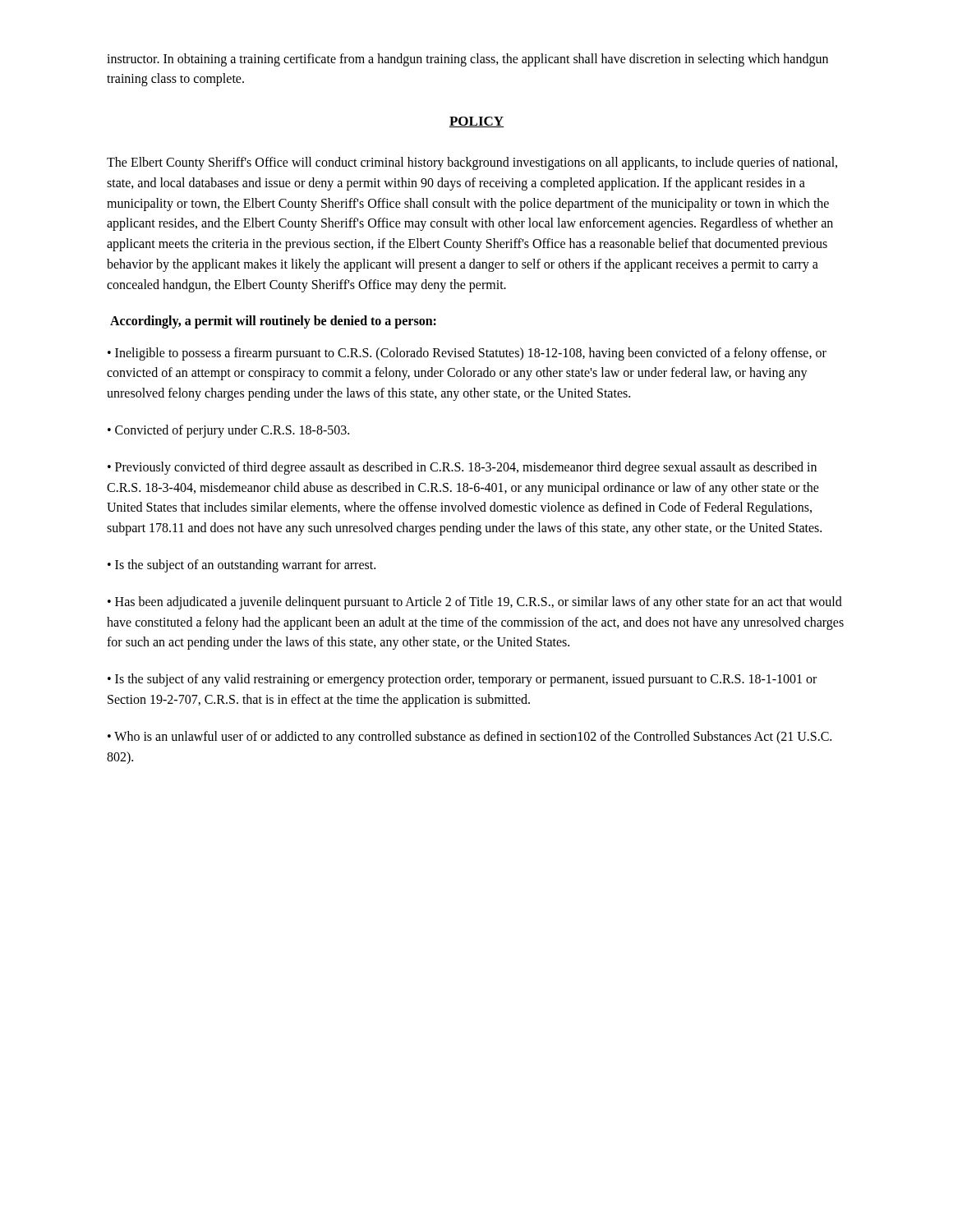Find the text block with the text "Accordingly, a permit will routinely be denied to"

point(274,320)
